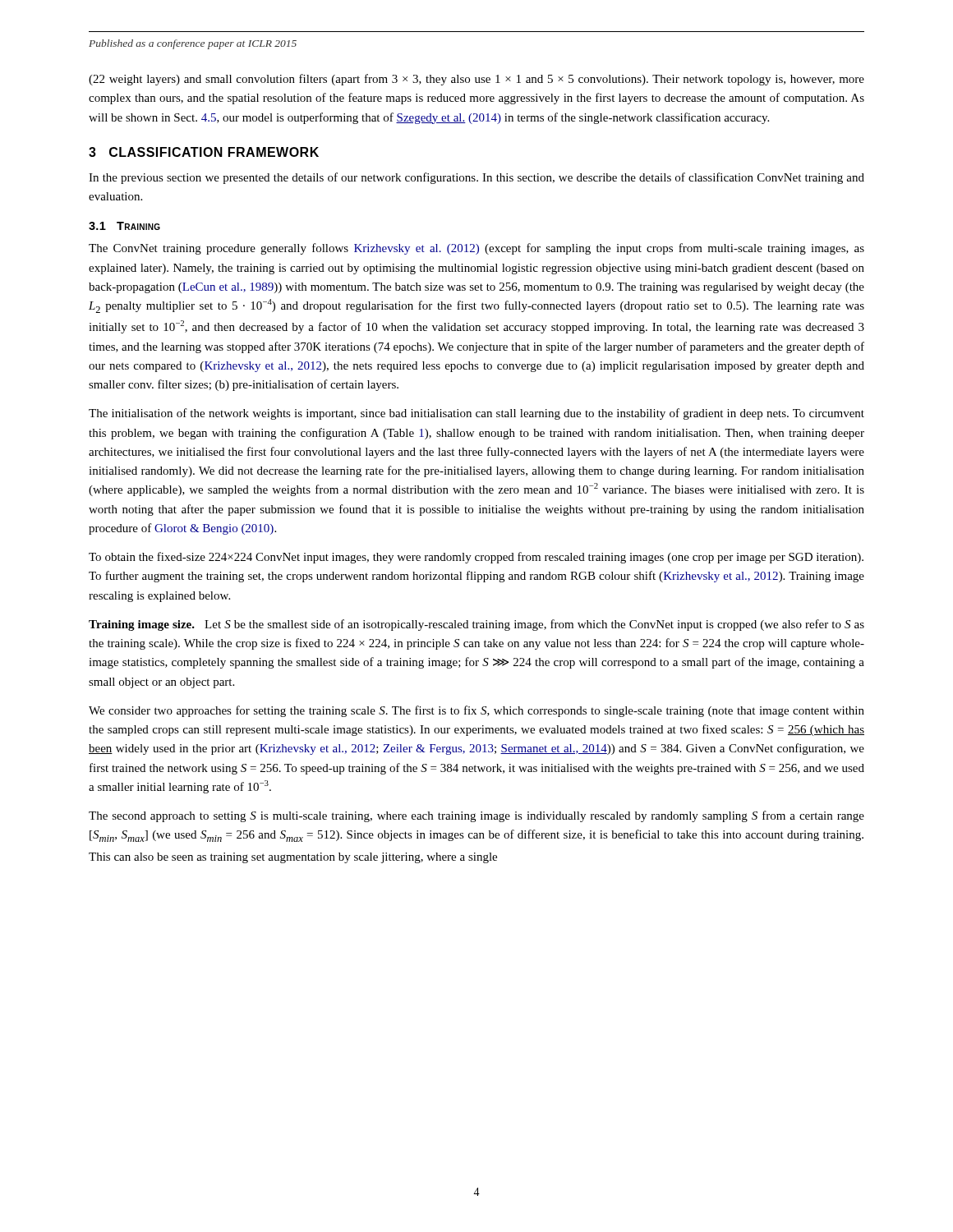Find the text block containing "The ConvNet training procedure"
953x1232 pixels.
(x=476, y=316)
